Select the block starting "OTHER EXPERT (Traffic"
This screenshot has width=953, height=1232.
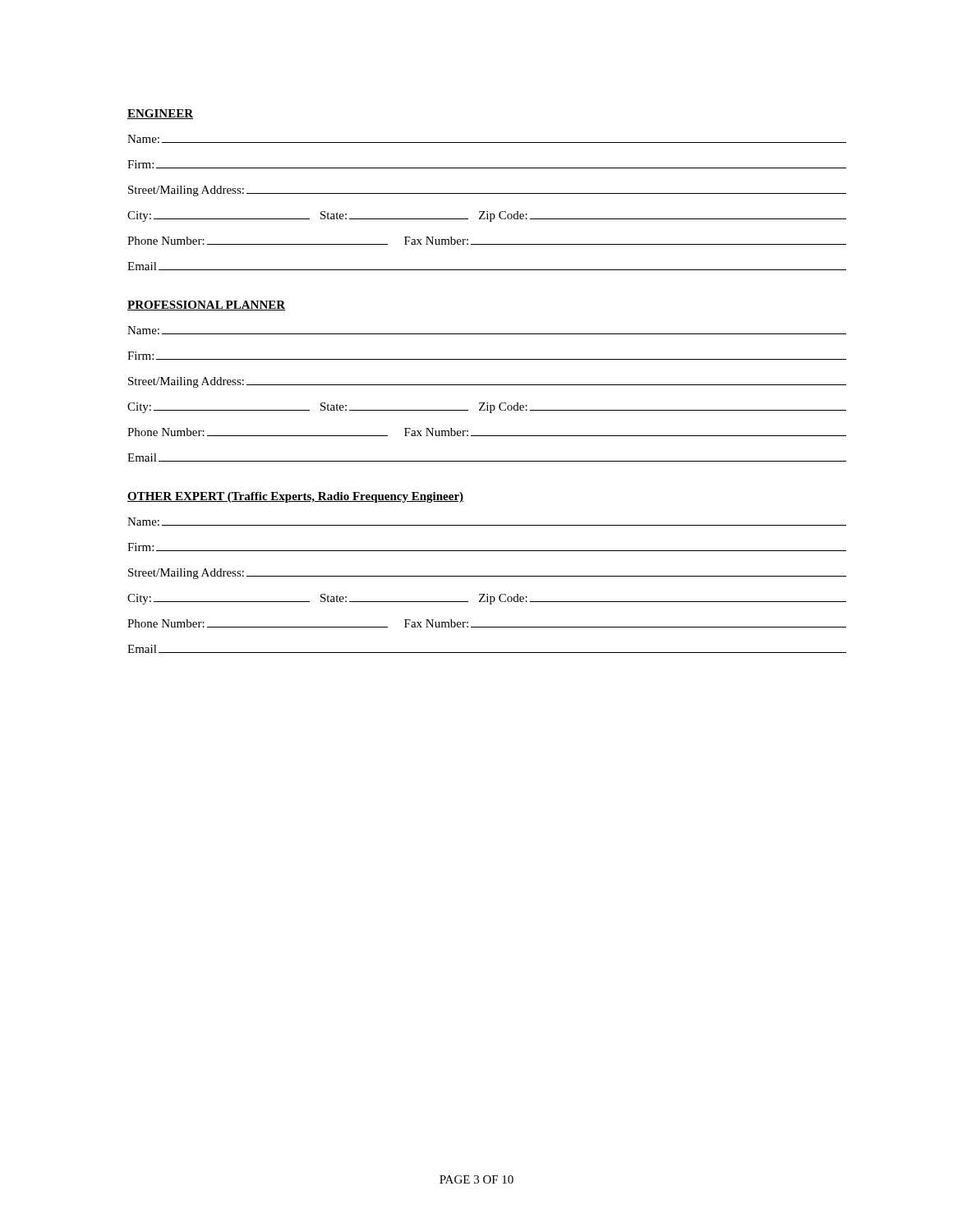click(x=295, y=496)
